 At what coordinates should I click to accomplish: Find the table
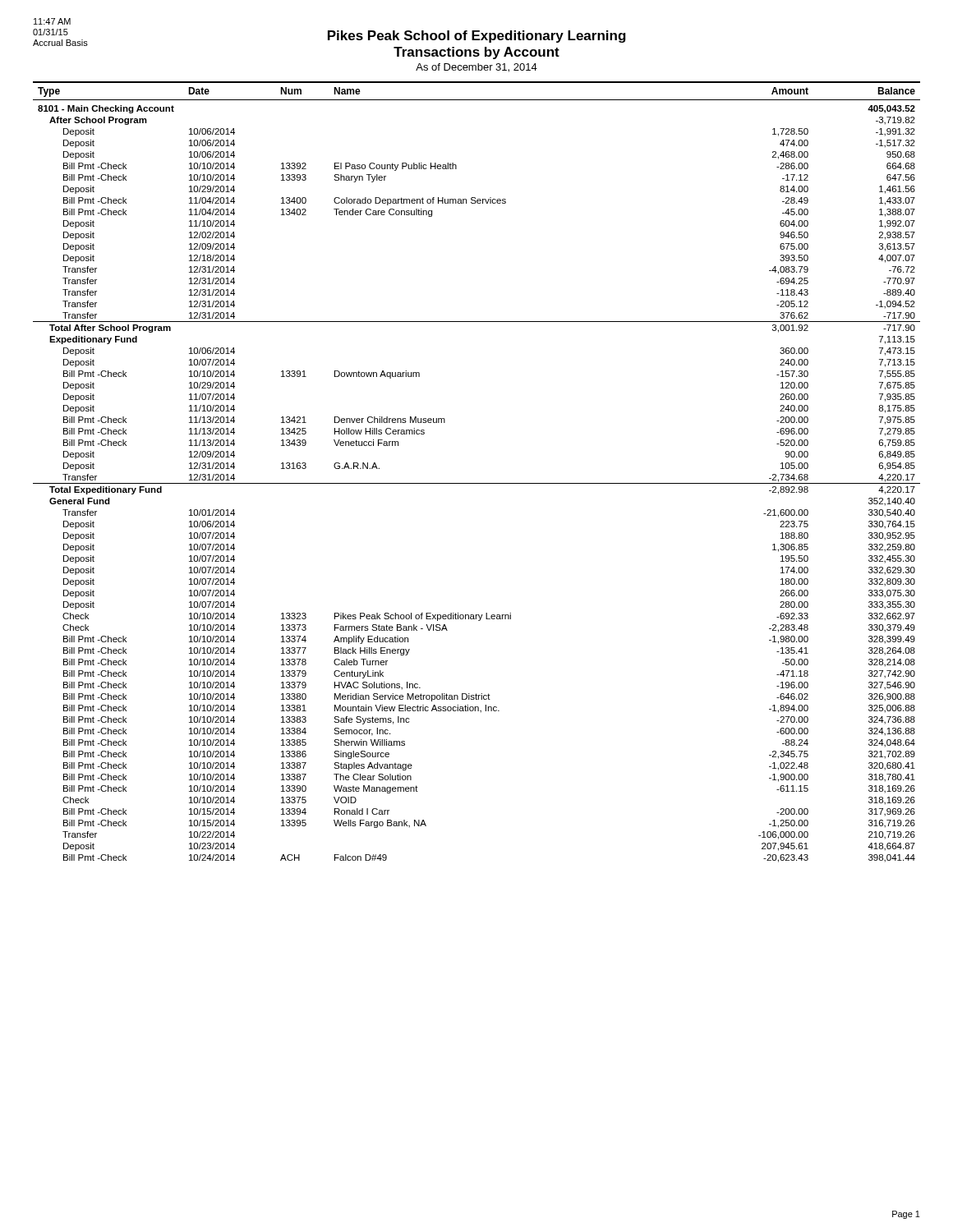pyautogui.click(x=476, y=472)
